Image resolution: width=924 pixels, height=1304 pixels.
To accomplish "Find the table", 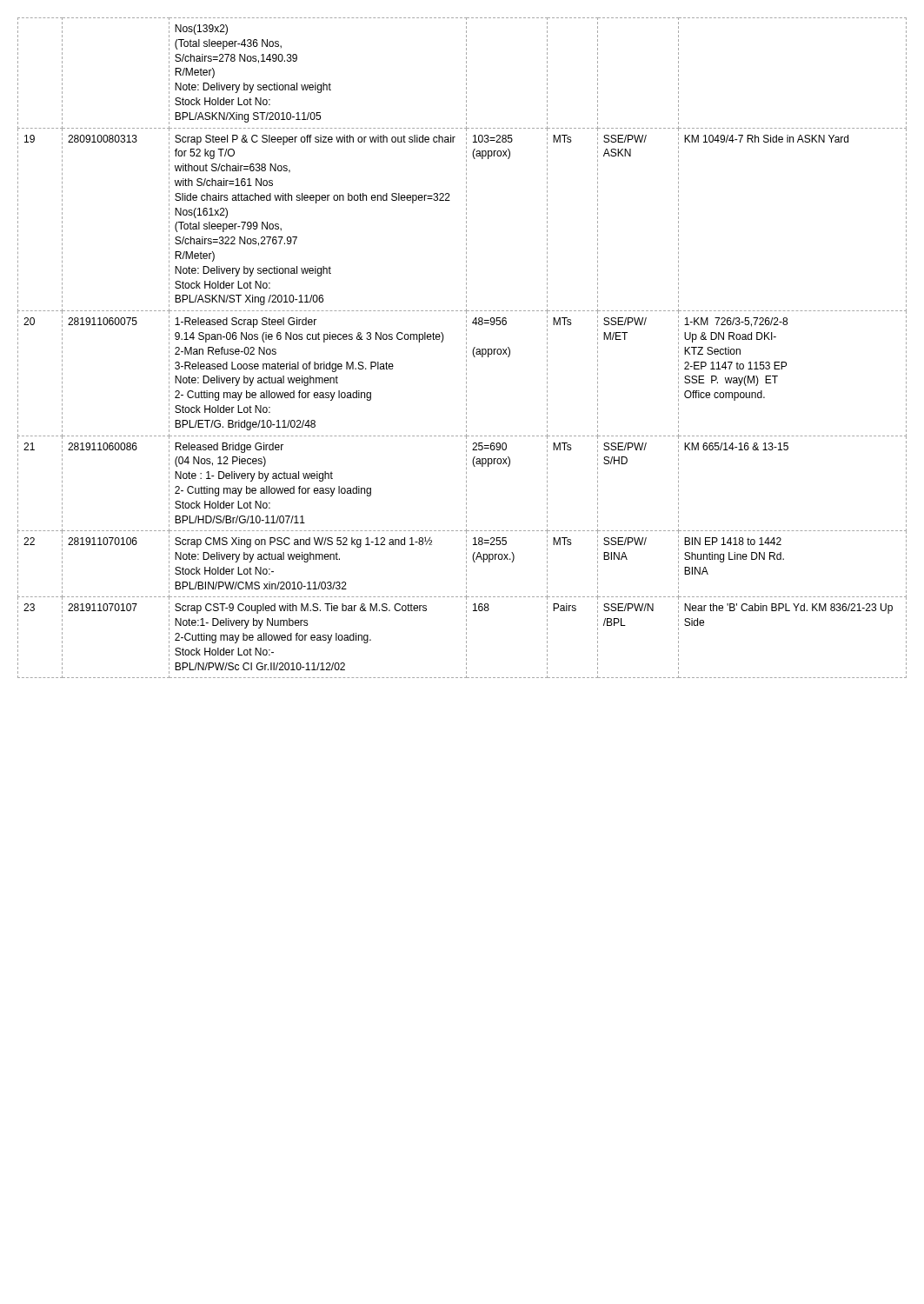I will point(462,348).
